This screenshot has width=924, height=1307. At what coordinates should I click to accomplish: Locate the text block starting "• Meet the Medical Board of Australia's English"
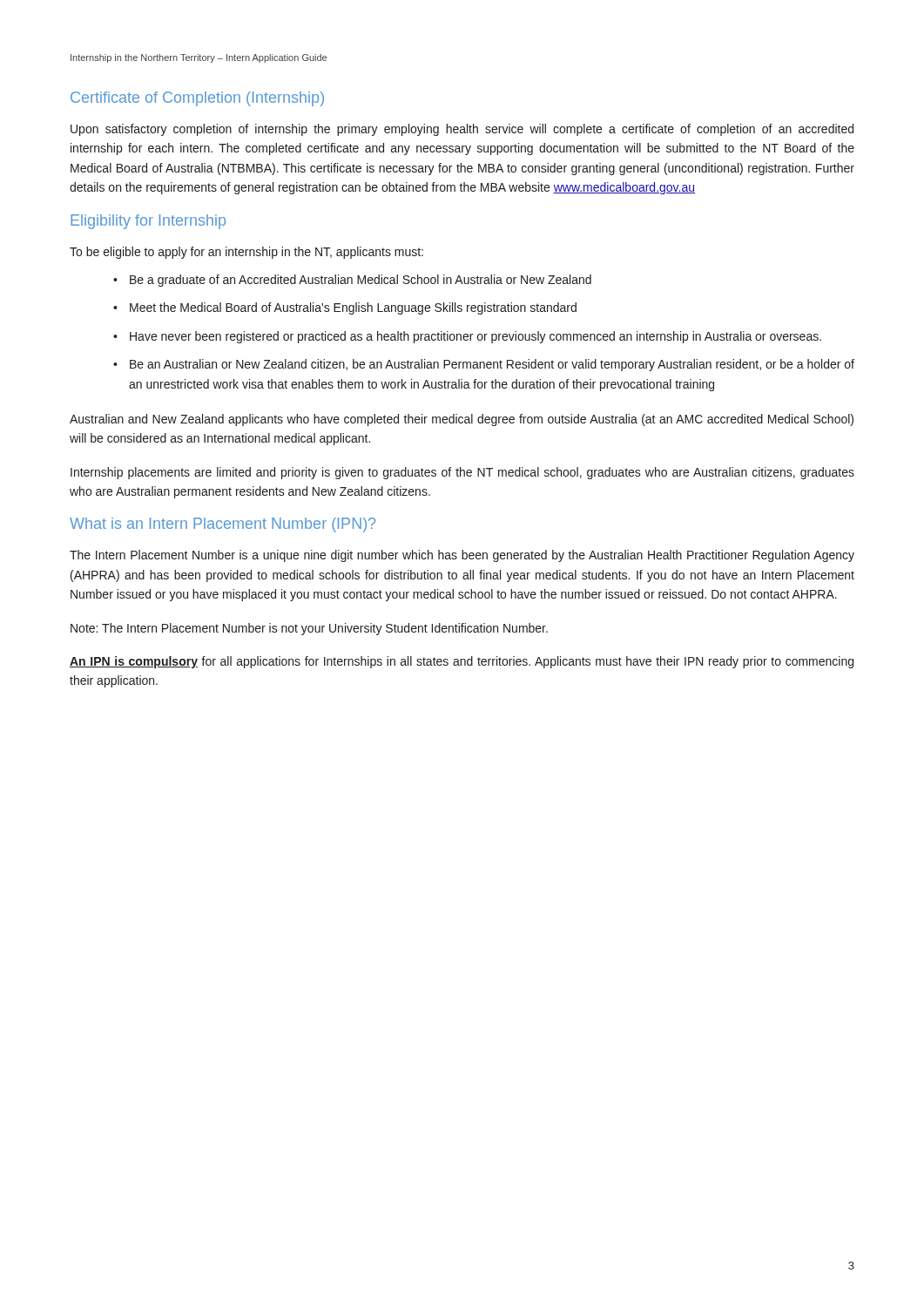(x=462, y=308)
